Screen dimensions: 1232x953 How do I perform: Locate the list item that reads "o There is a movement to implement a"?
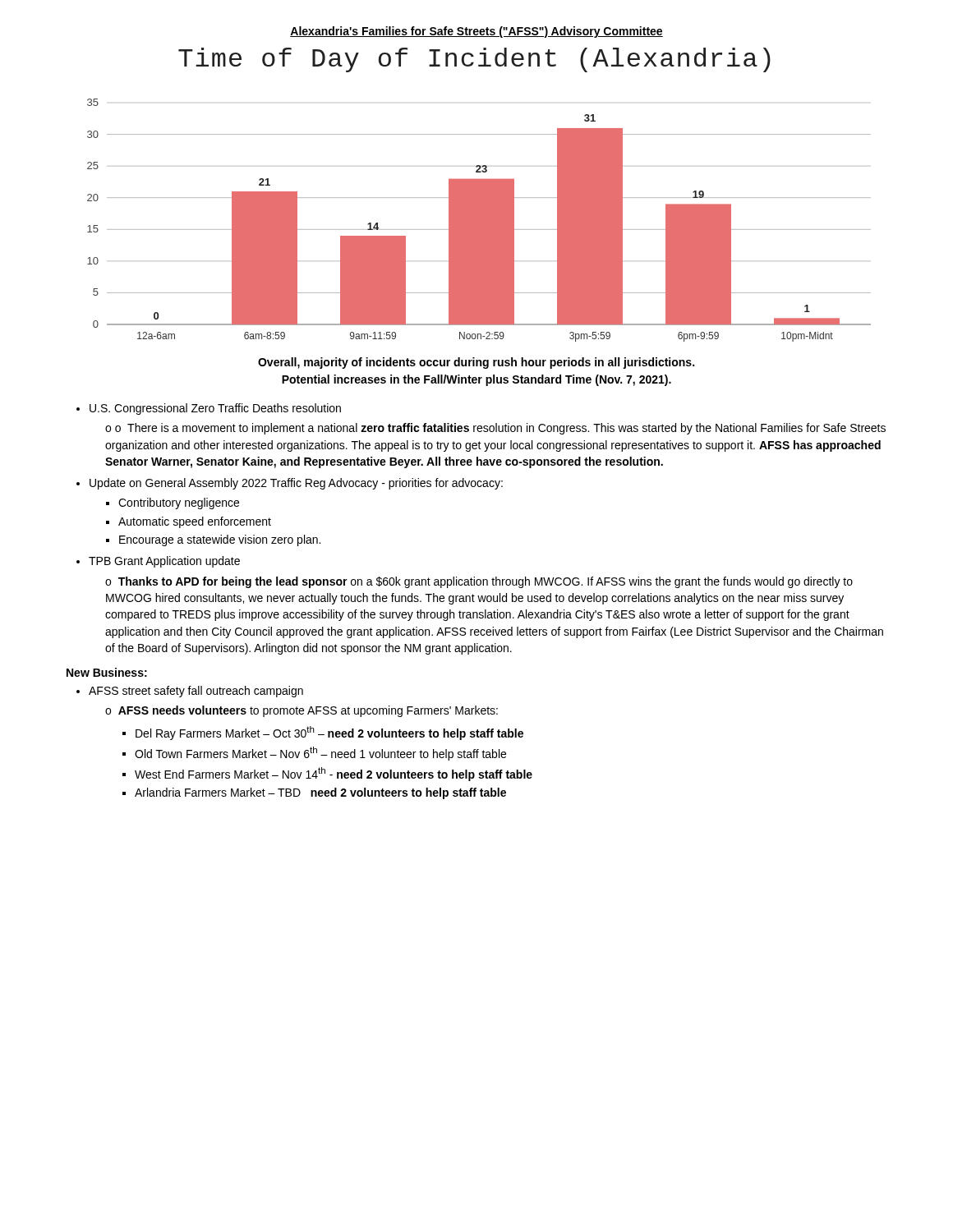[x=496, y=445]
